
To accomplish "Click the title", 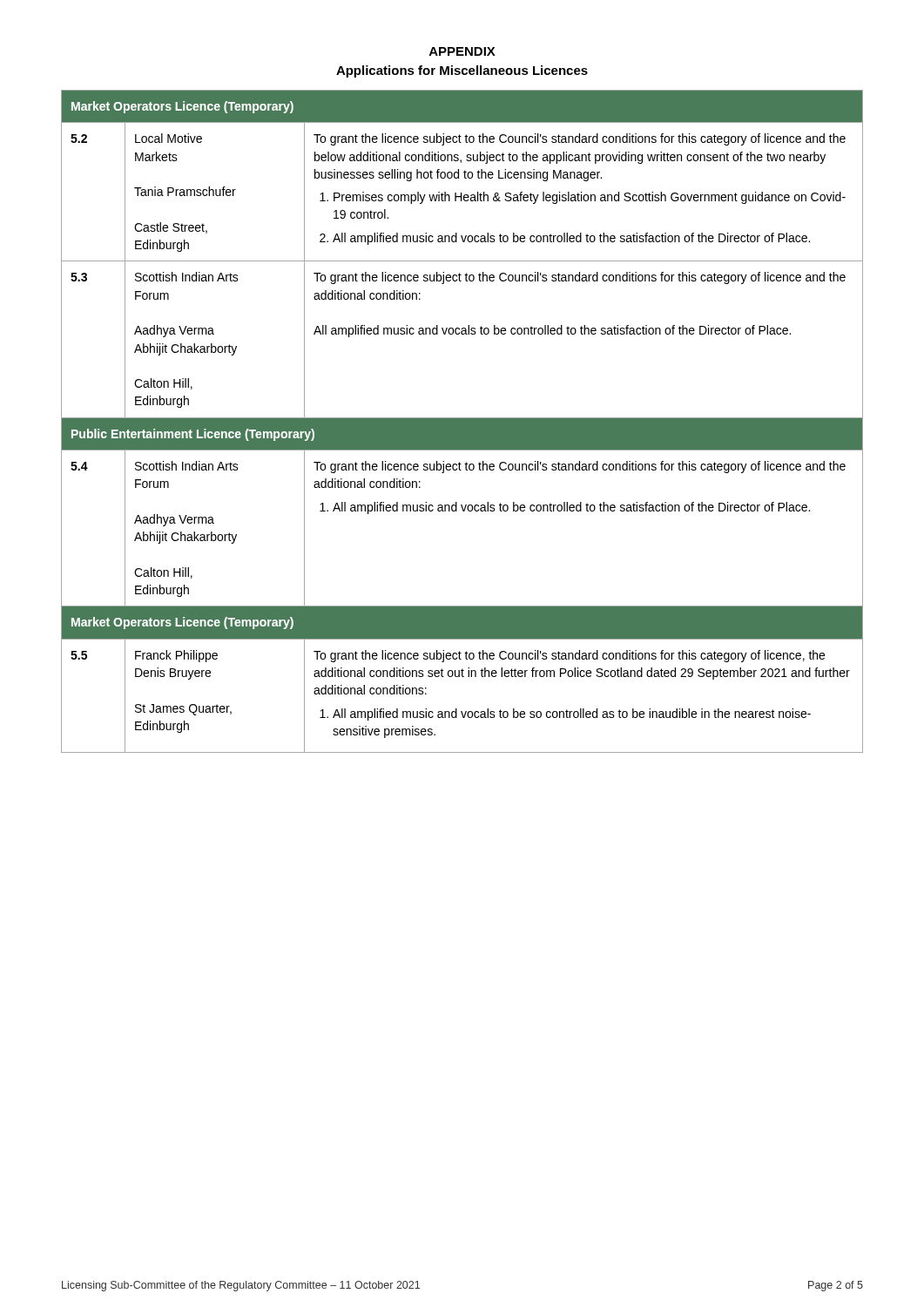I will [x=462, y=51].
